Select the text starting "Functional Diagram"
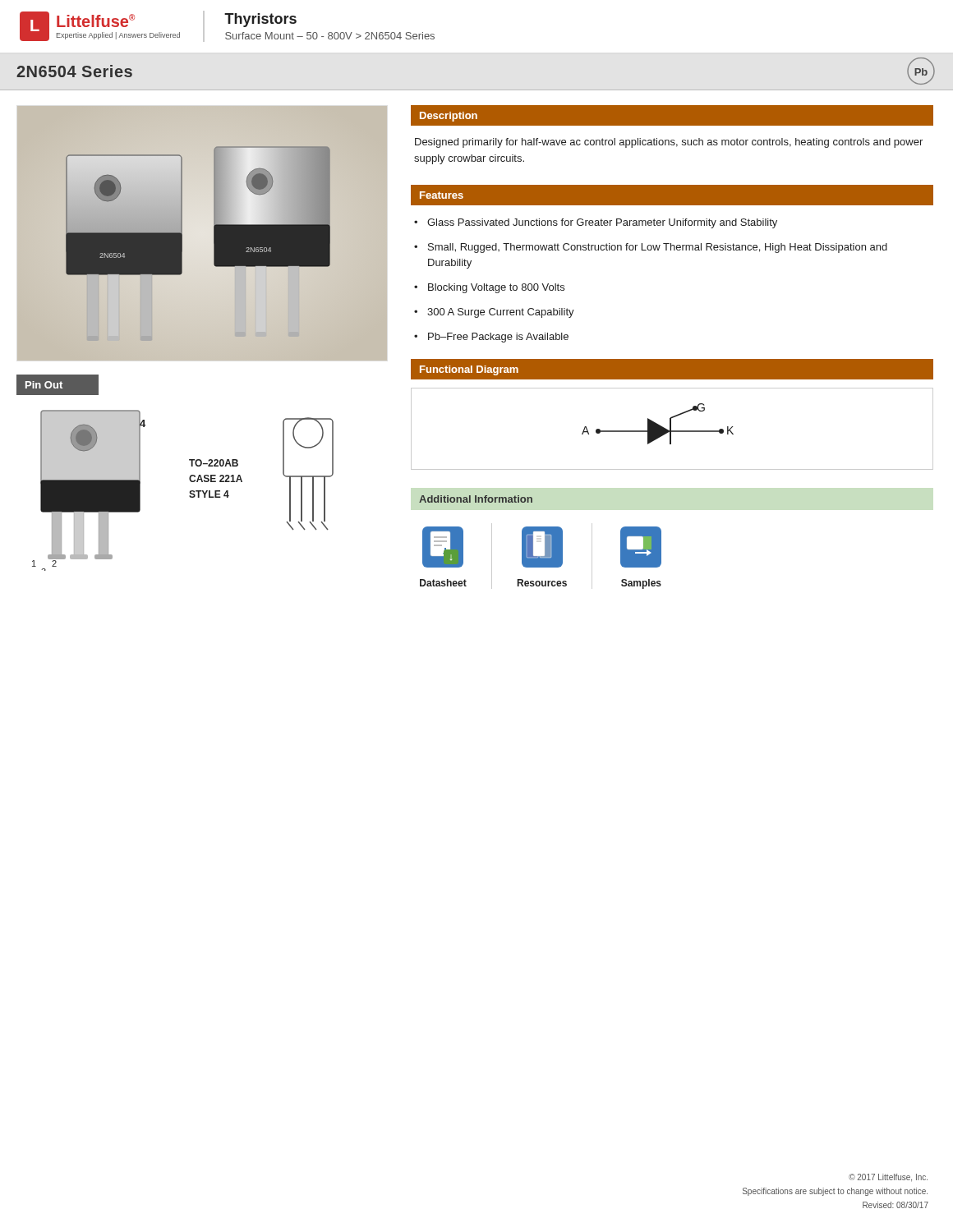 click(x=469, y=369)
